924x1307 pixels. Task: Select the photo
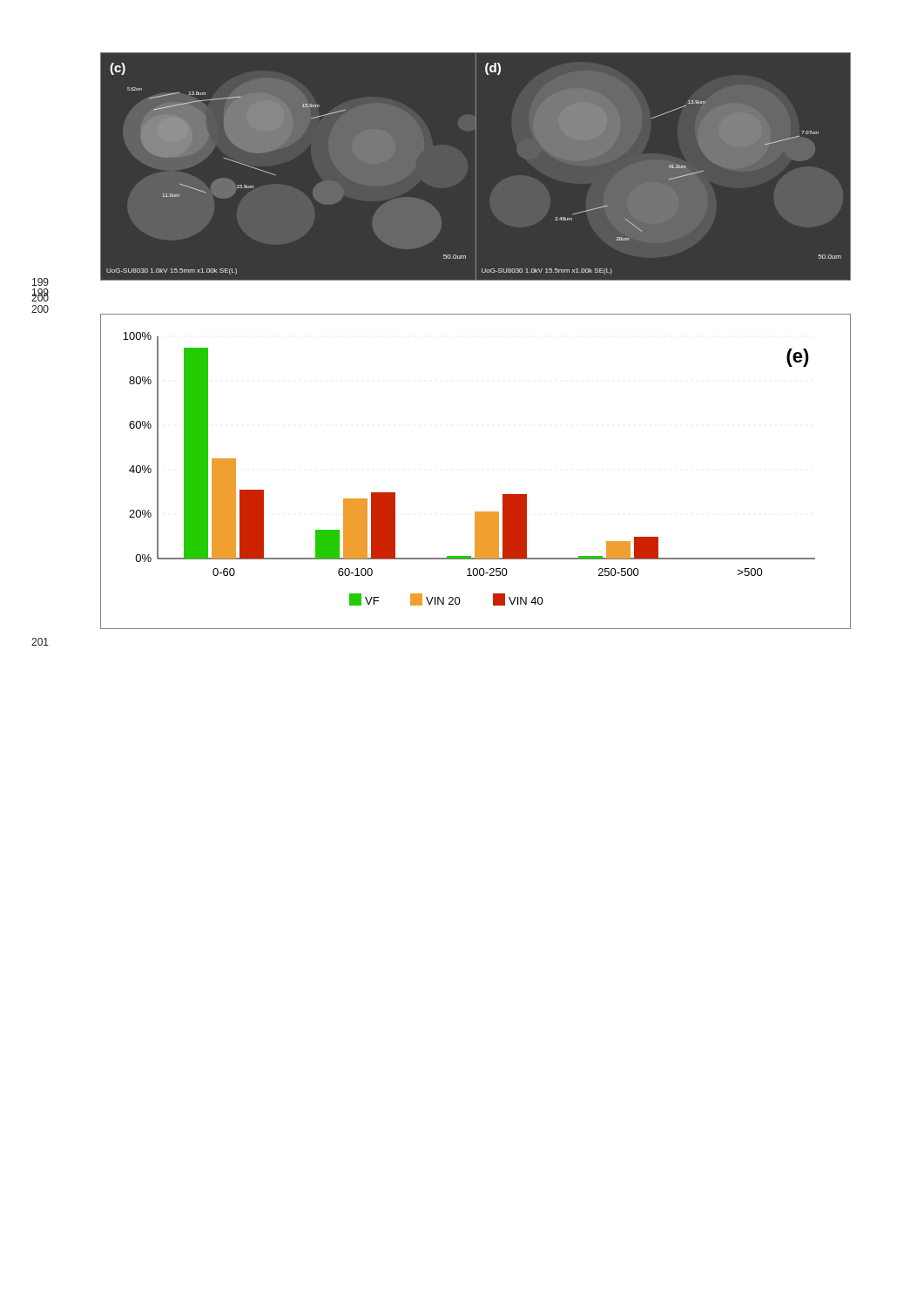pos(475,166)
